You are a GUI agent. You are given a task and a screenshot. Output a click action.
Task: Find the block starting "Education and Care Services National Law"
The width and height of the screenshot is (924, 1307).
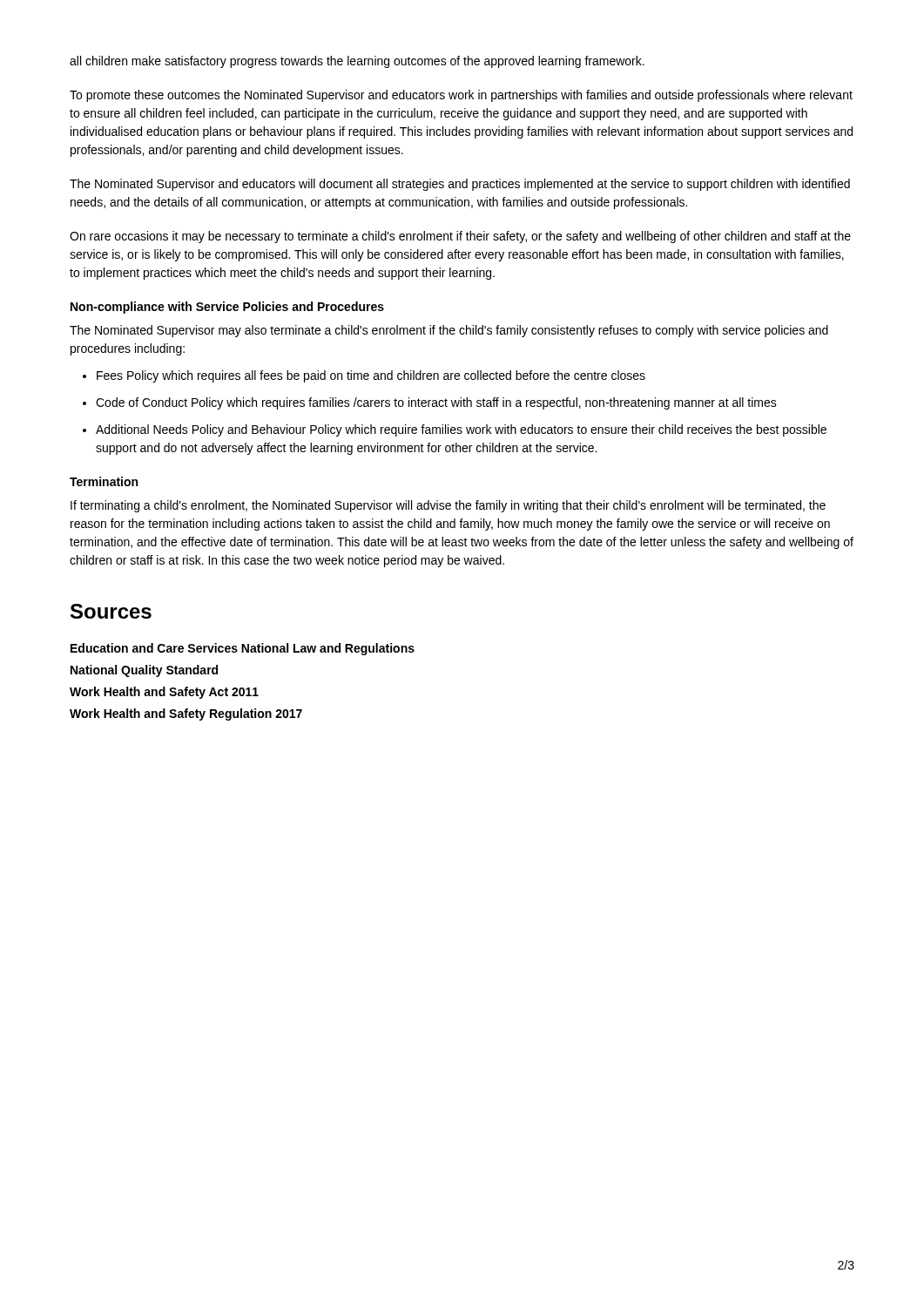(243, 649)
